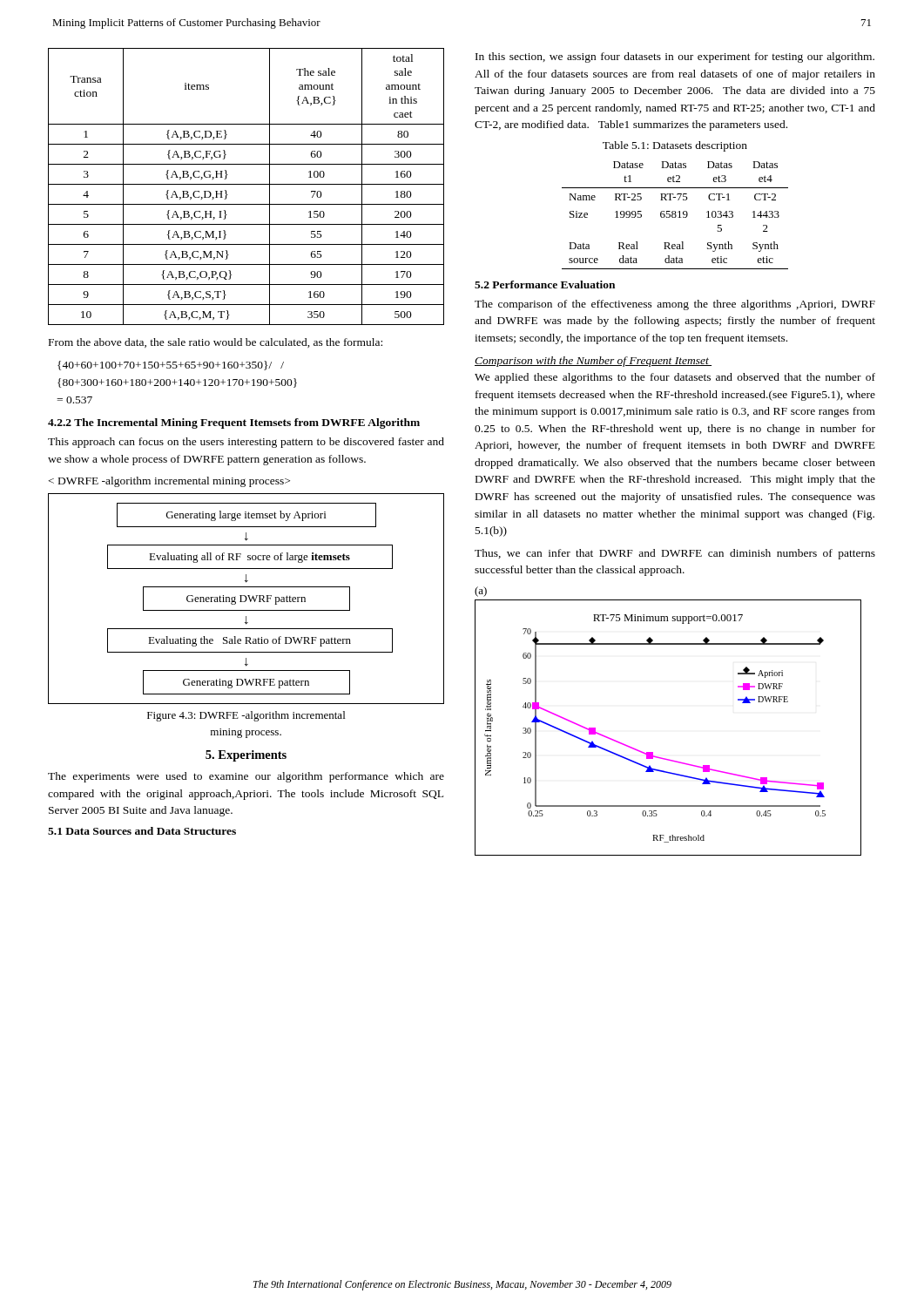
Task: Point to the text block starting "Comparison with the"
Action: [675, 445]
